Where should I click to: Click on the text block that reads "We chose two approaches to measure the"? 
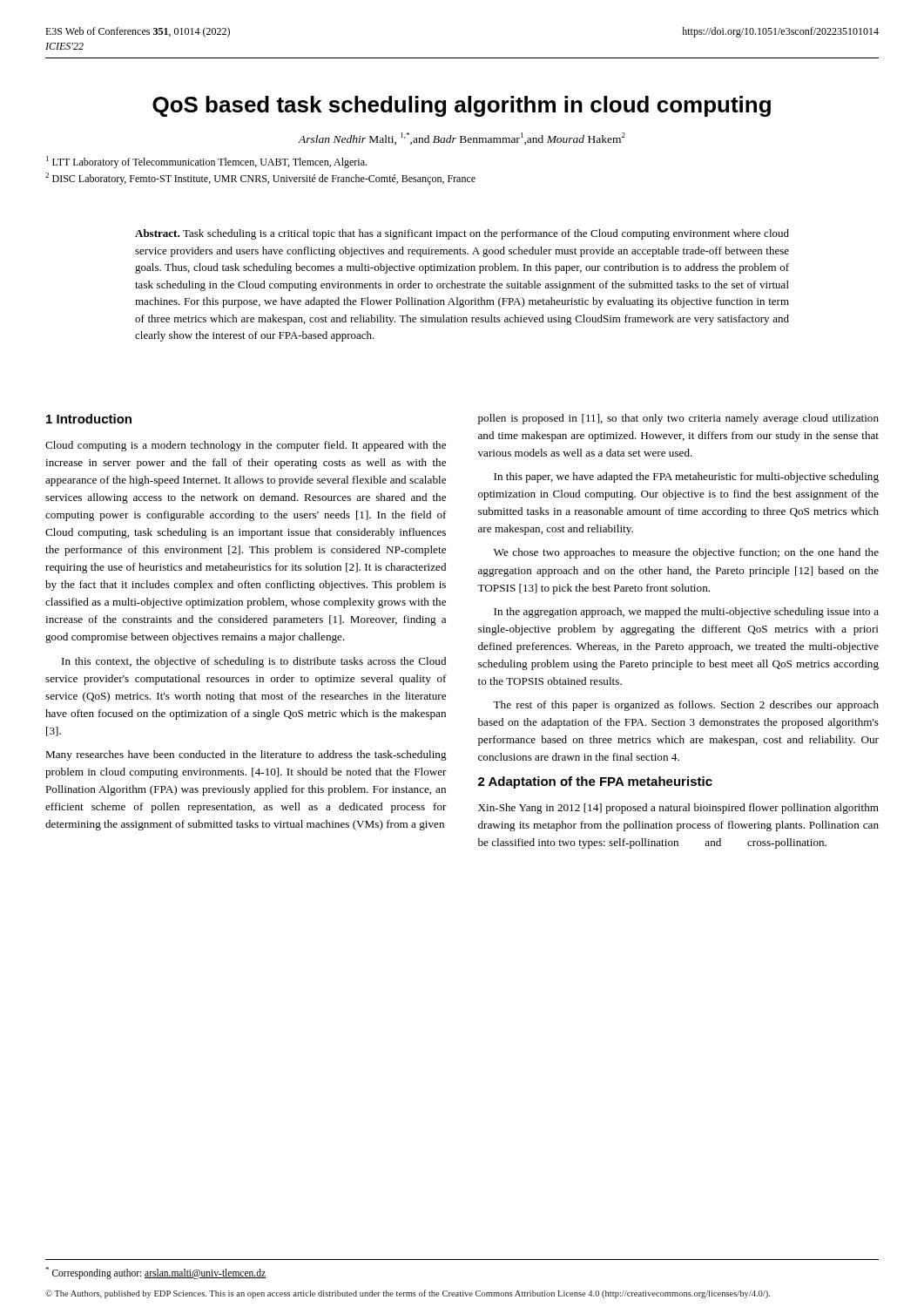tap(678, 570)
